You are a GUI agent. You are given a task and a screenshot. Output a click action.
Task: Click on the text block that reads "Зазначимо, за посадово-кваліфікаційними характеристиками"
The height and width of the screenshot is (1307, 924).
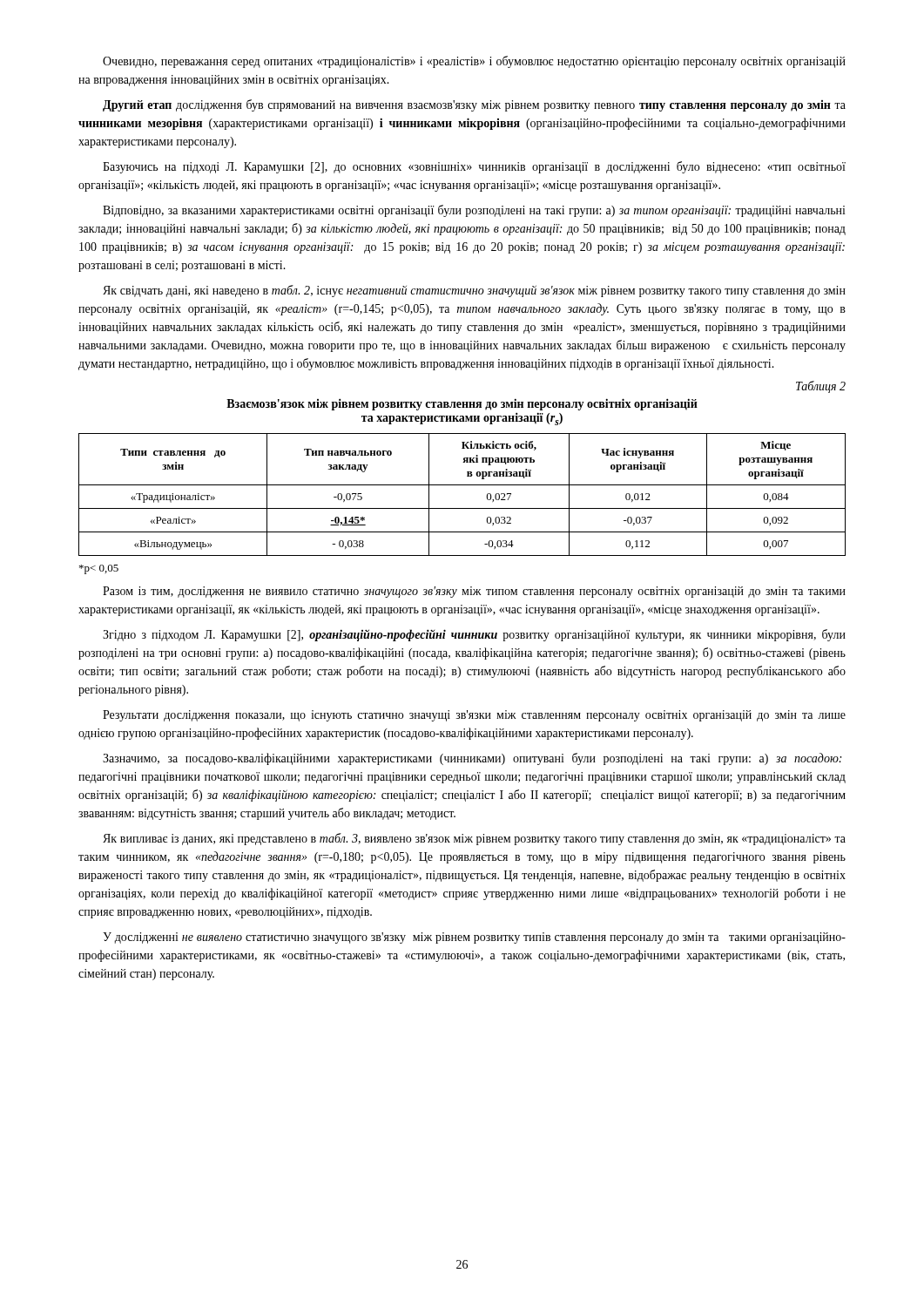pyautogui.click(x=462, y=786)
